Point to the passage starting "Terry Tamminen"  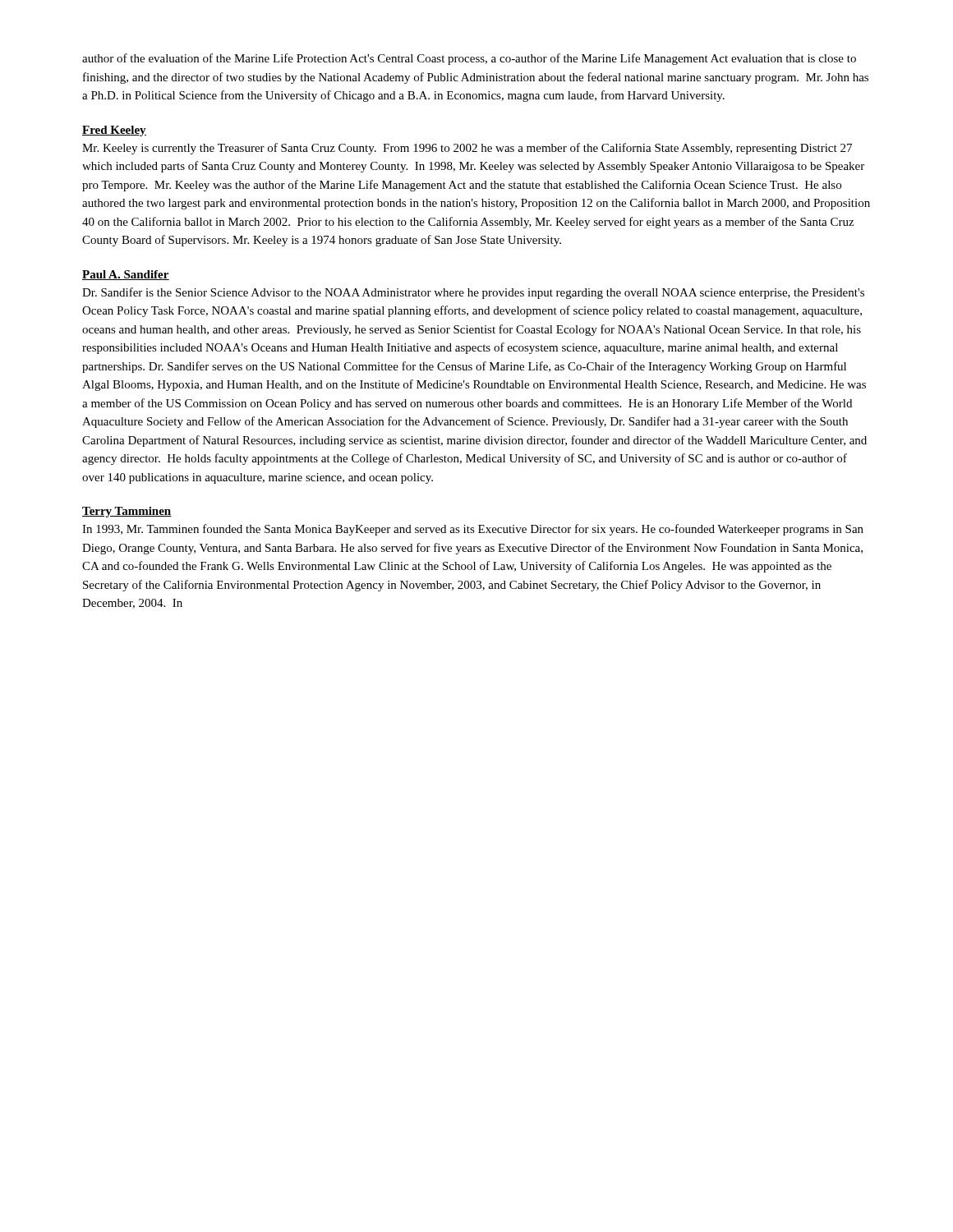[127, 512]
